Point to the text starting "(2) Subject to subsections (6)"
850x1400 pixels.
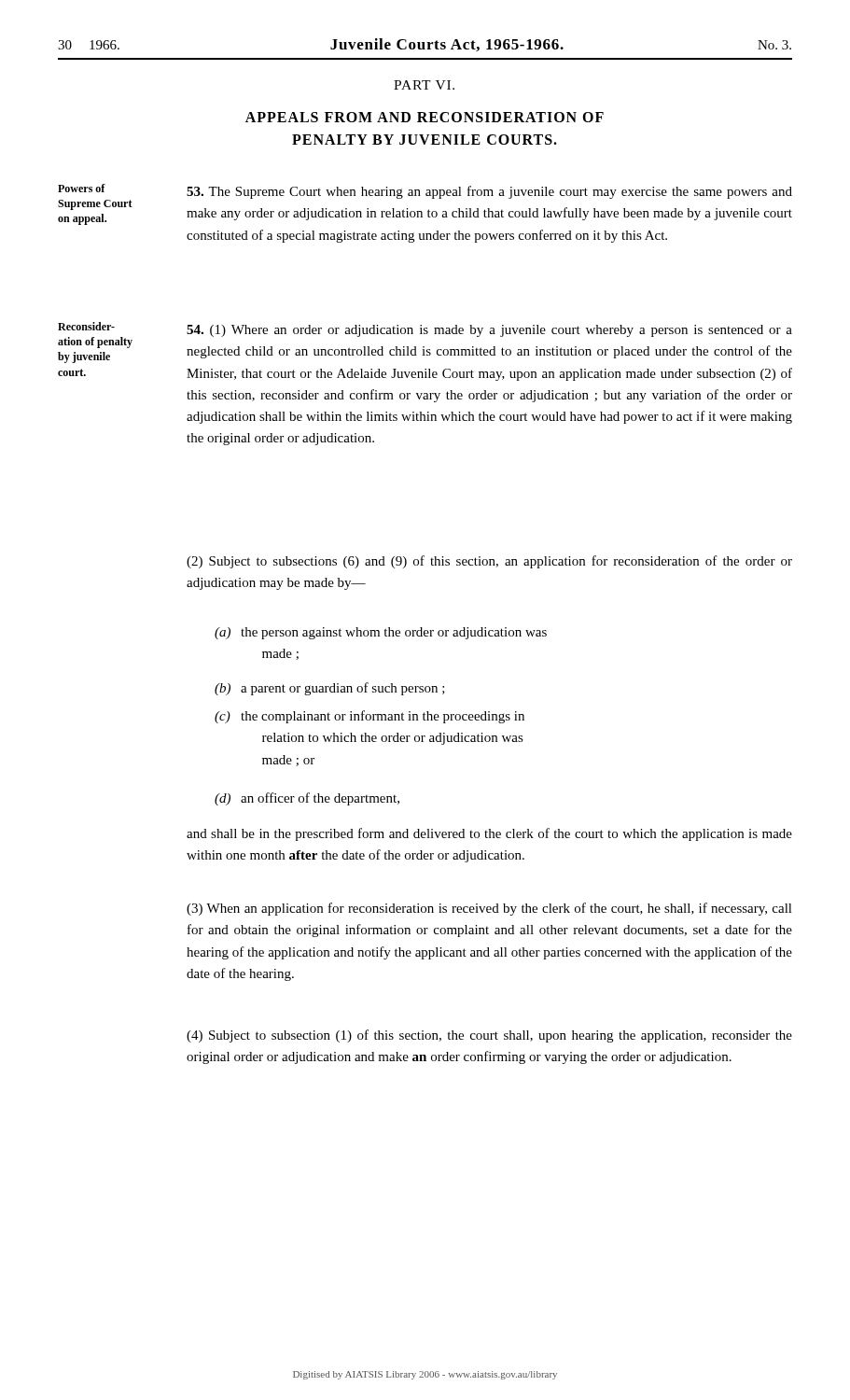489,572
